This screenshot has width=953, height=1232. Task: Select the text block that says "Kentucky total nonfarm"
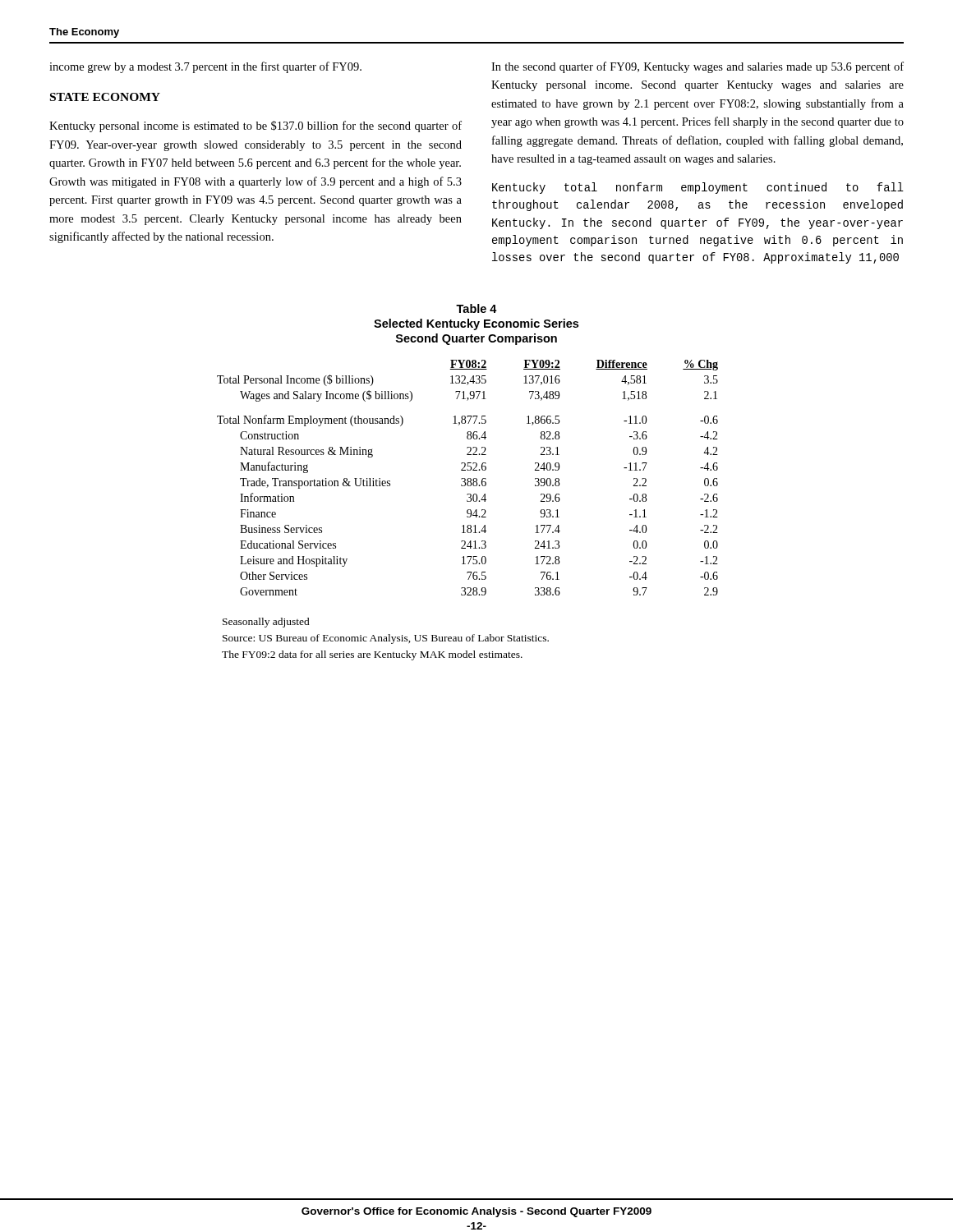(698, 224)
